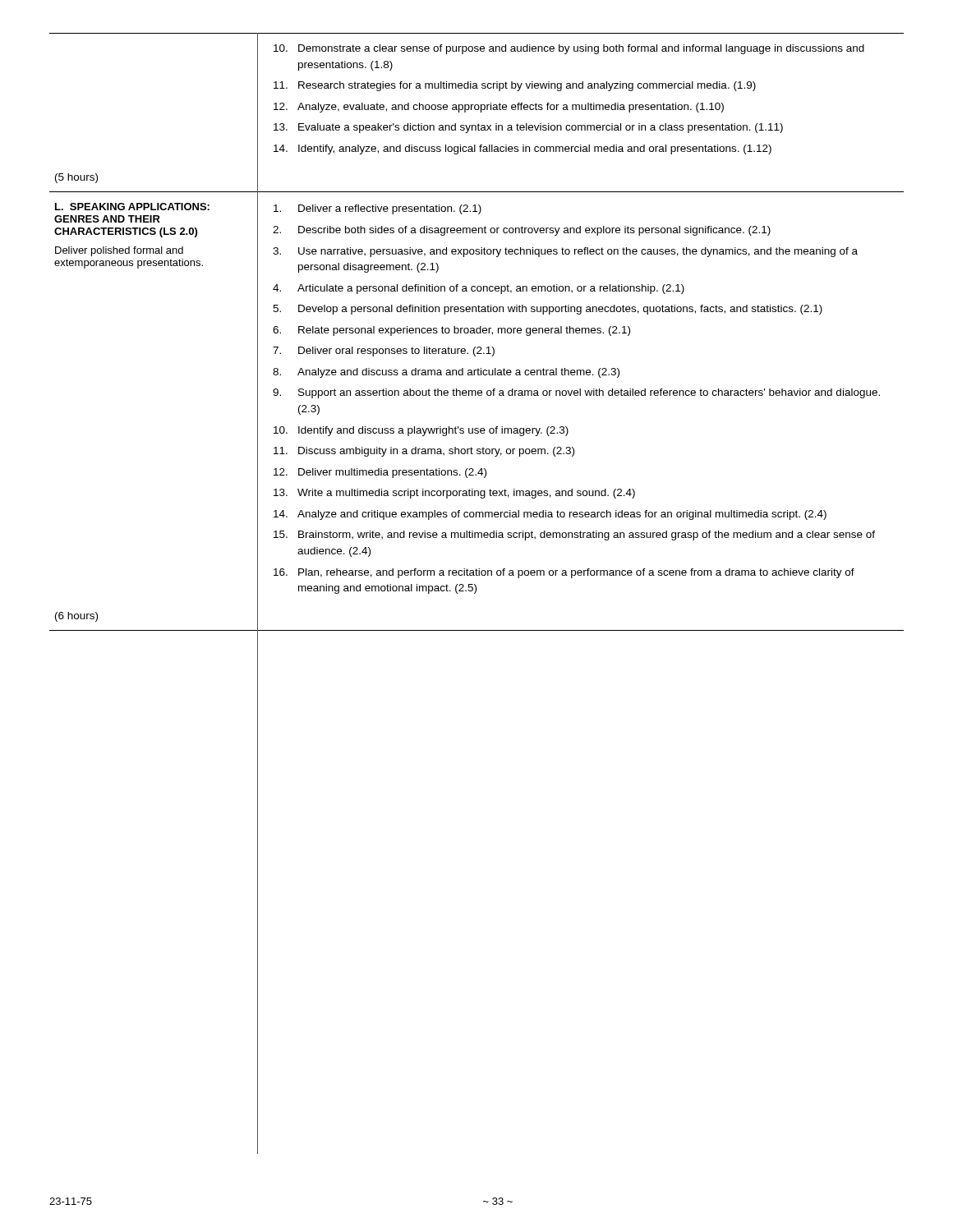The height and width of the screenshot is (1232, 953).
Task: Click the passage that begins "5. Develop a personal definition presentation"
Action: pos(584,309)
